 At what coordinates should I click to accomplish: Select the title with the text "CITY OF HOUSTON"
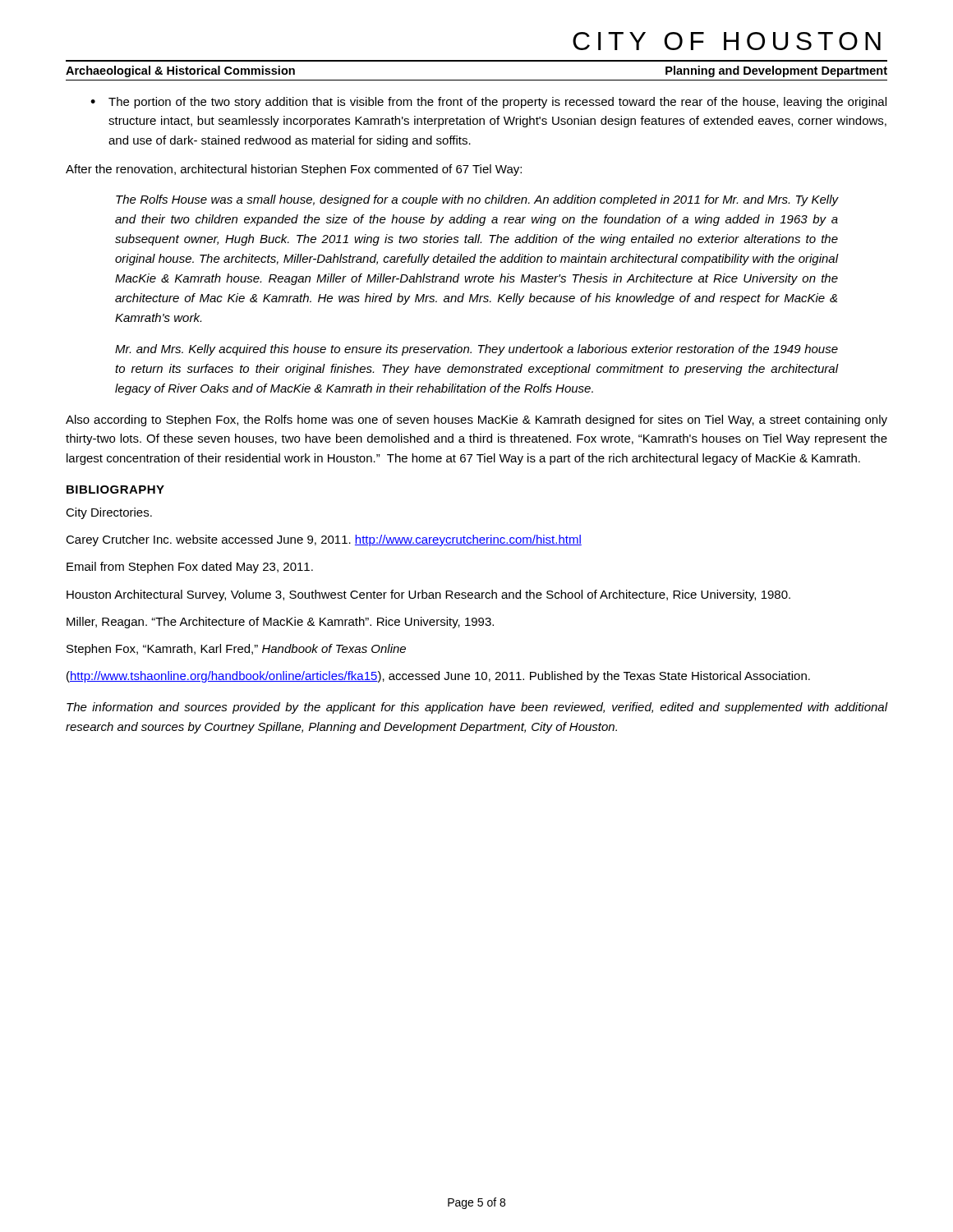730,41
